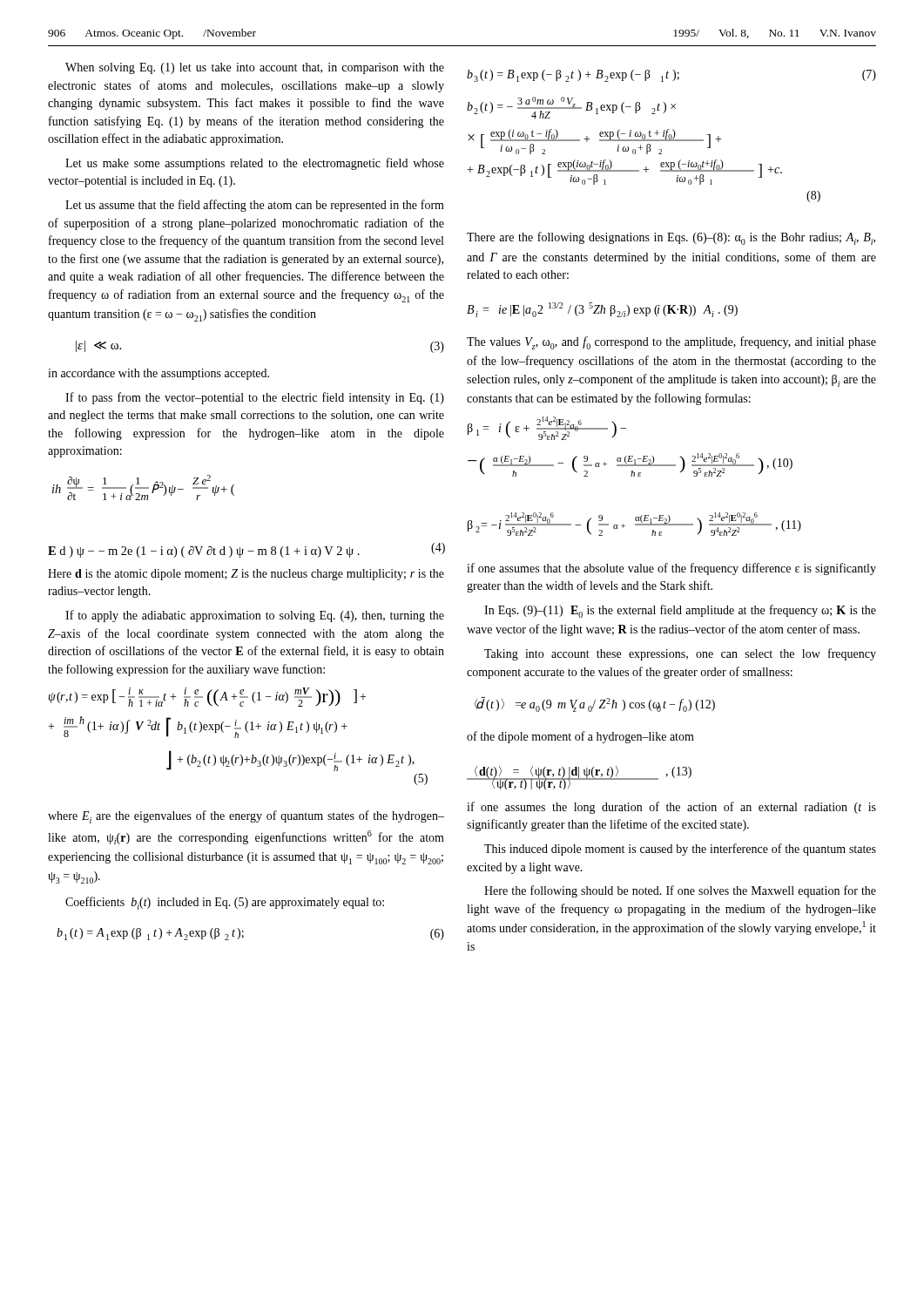924x1307 pixels.
Task: Locate the text block that says "if one assumes that"
Action: (x=671, y=578)
